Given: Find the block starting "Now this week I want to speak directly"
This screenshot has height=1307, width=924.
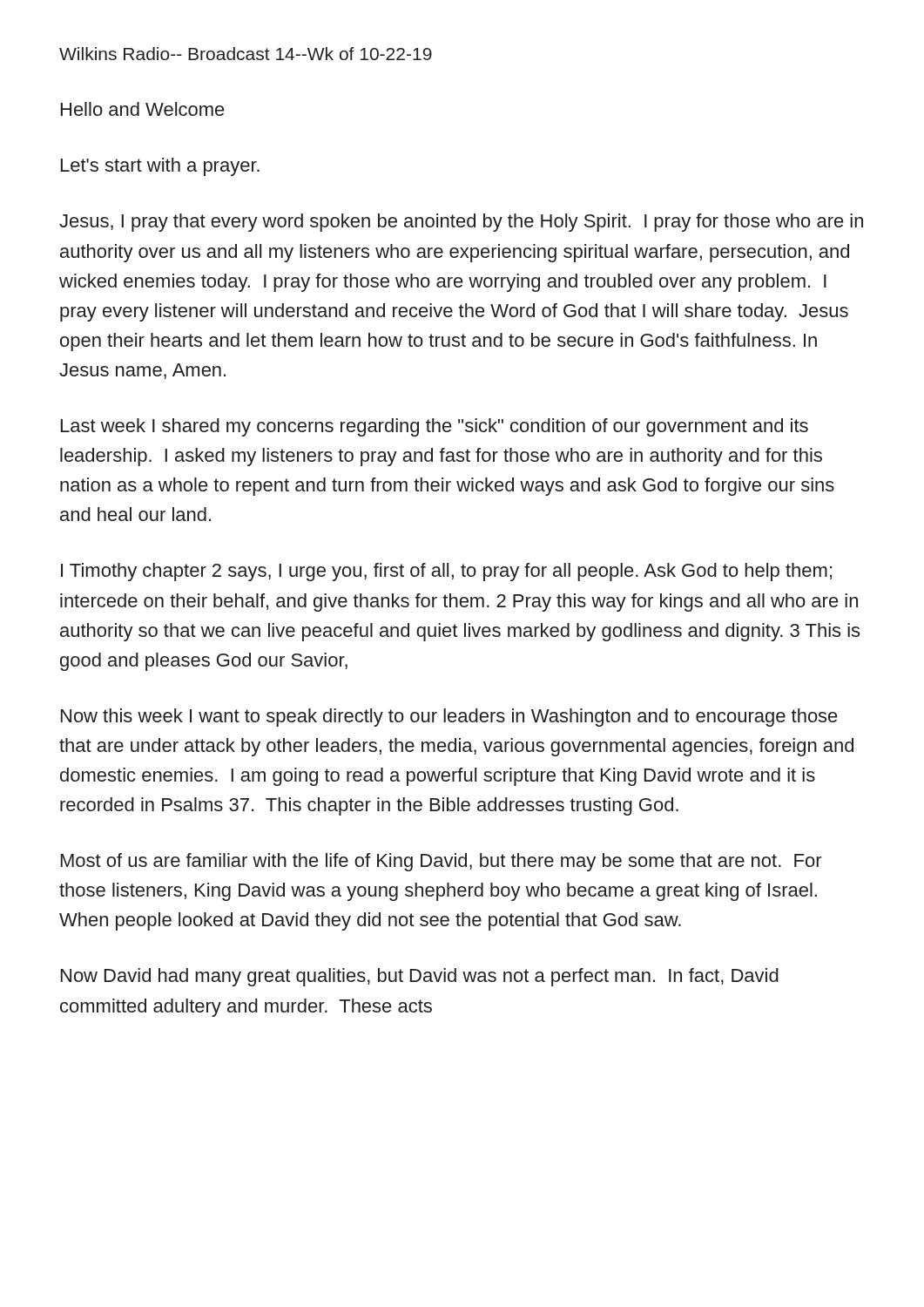Looking at the screenshot, I should coord(457,760).
